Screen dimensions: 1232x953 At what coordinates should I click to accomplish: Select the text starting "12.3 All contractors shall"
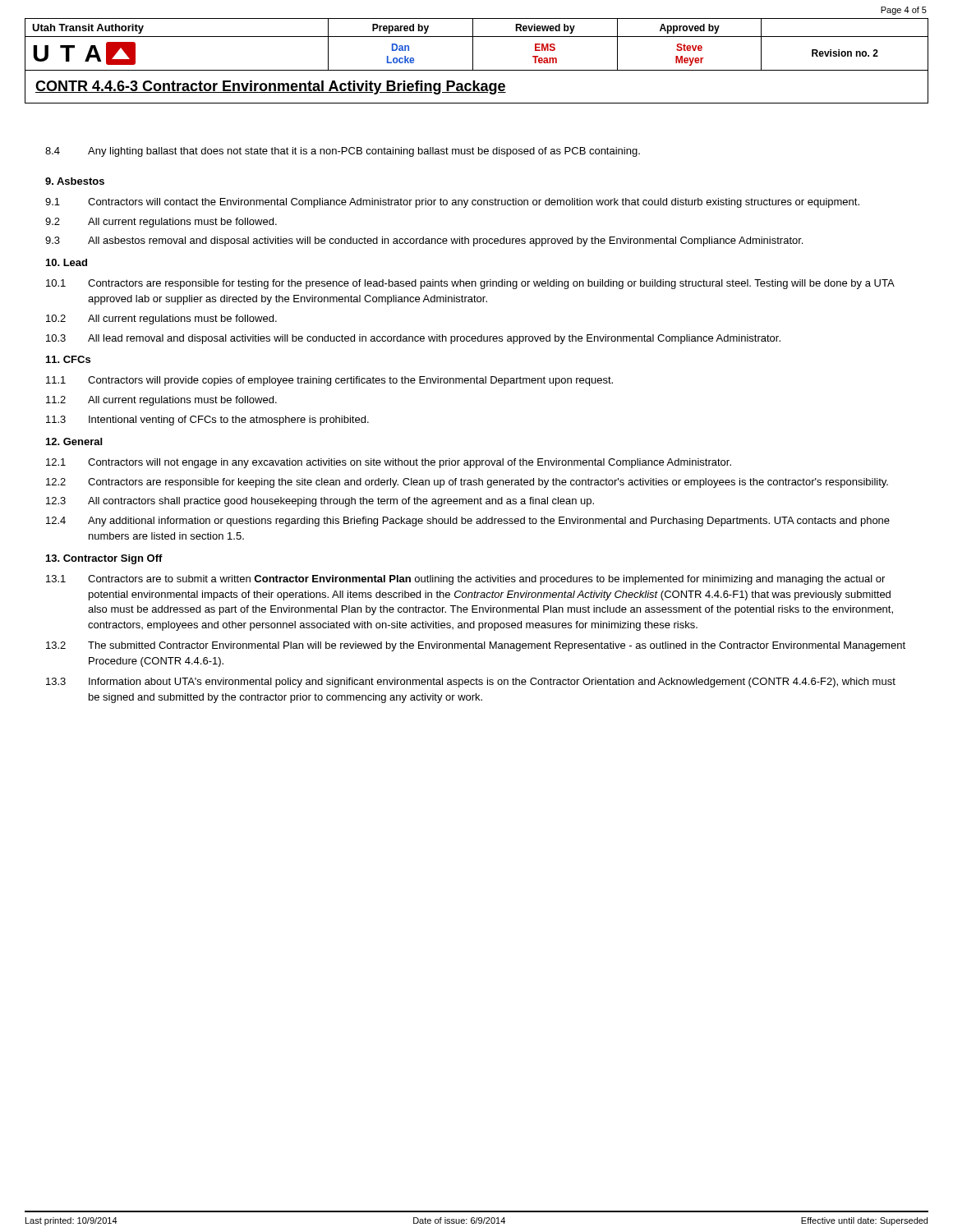pos(320,502)
